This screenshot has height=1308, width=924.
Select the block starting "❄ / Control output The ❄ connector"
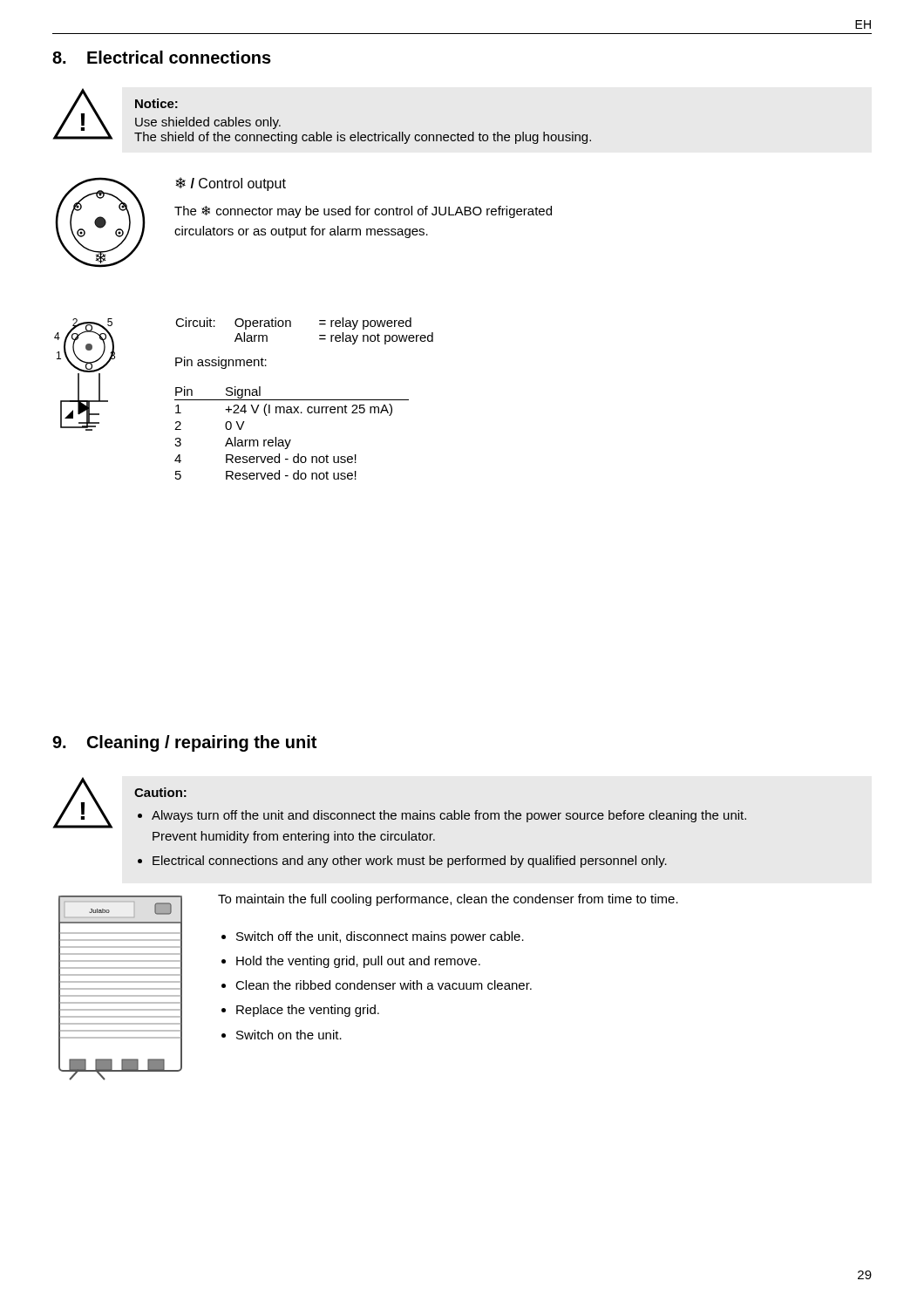click(x=523, y=208)
